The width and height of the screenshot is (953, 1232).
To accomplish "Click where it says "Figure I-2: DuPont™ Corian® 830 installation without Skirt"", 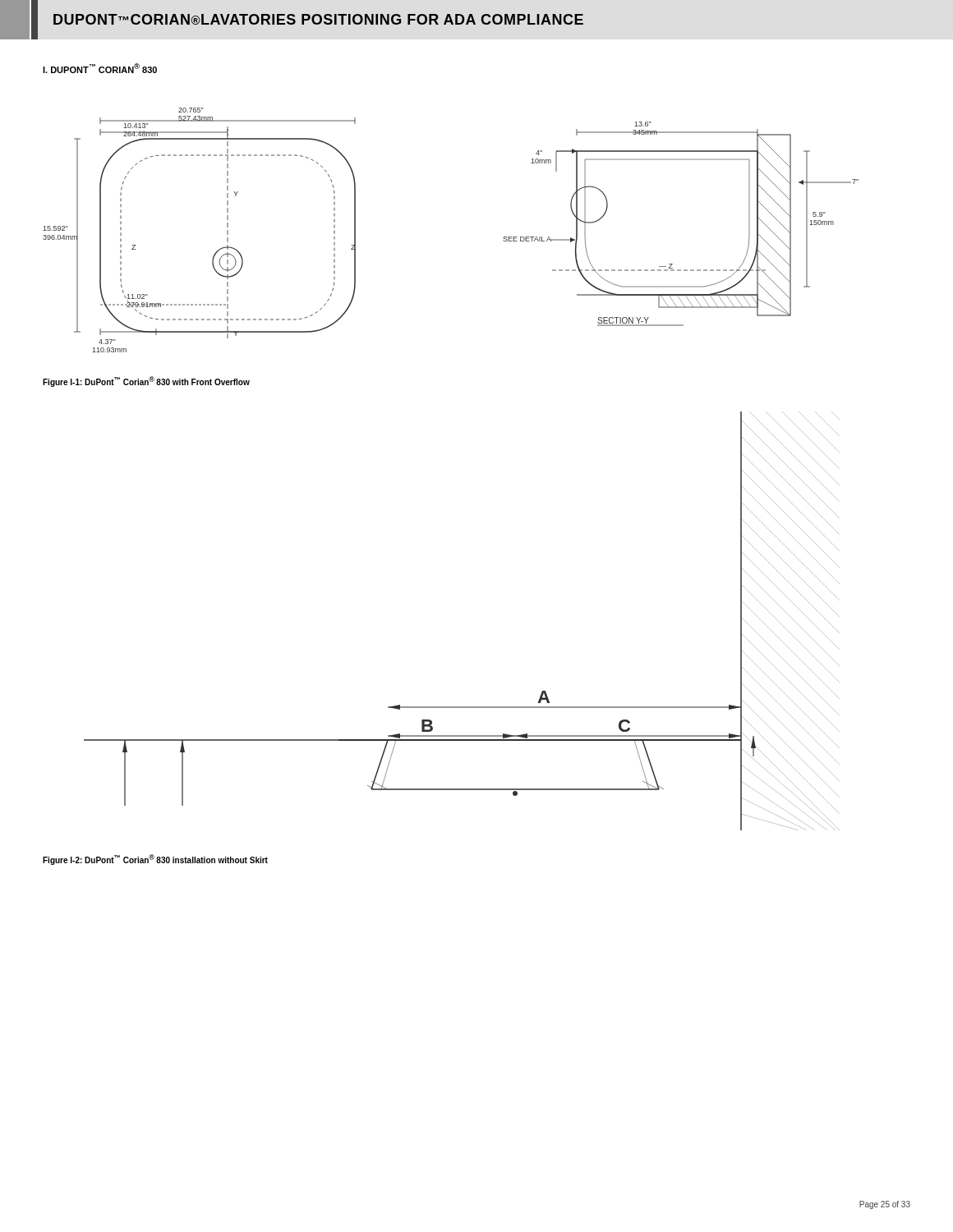I will click(x=155, y=859).
